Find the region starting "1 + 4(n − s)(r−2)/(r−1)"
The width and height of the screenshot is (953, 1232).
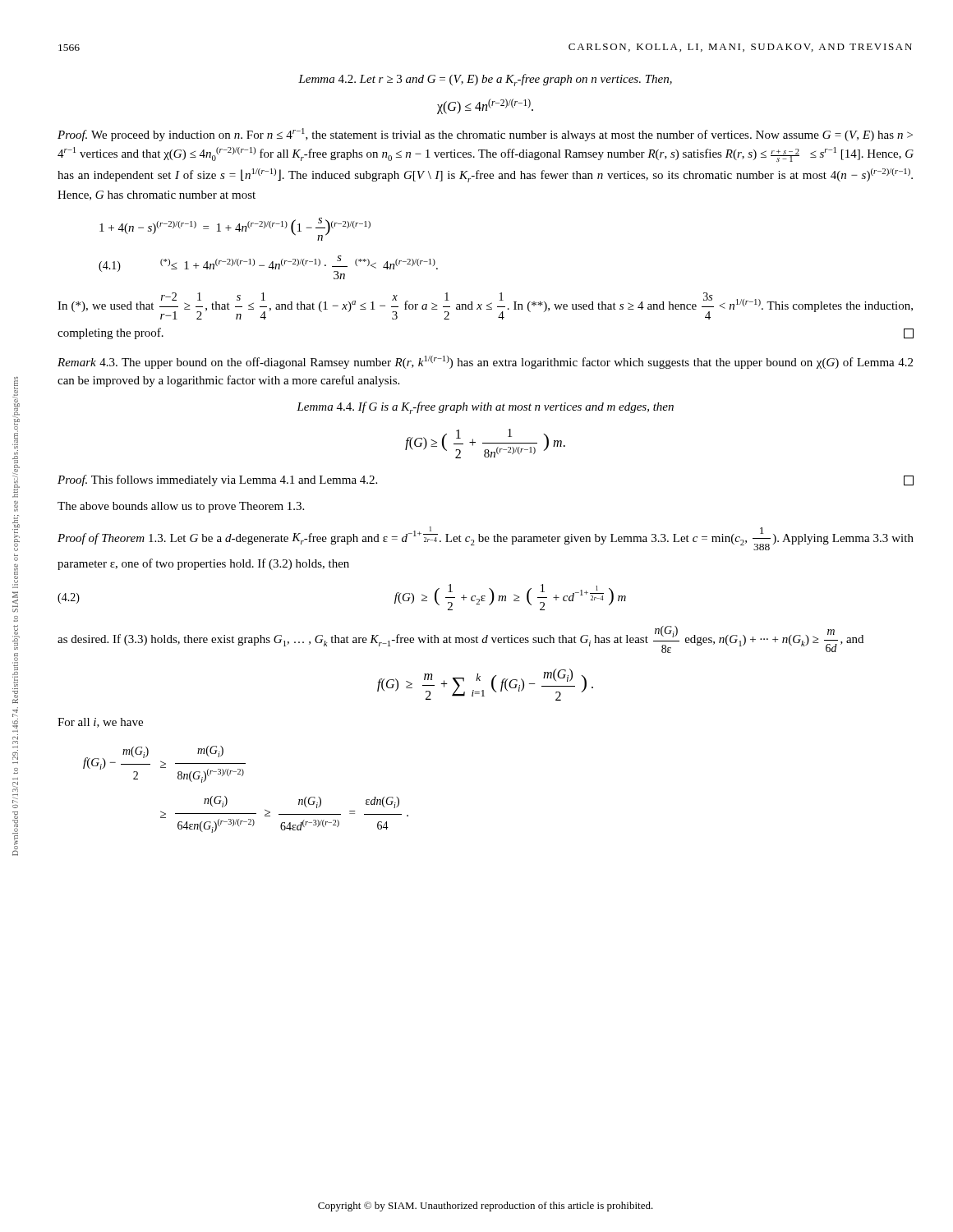pyautogui.click(x=235, y=229)
